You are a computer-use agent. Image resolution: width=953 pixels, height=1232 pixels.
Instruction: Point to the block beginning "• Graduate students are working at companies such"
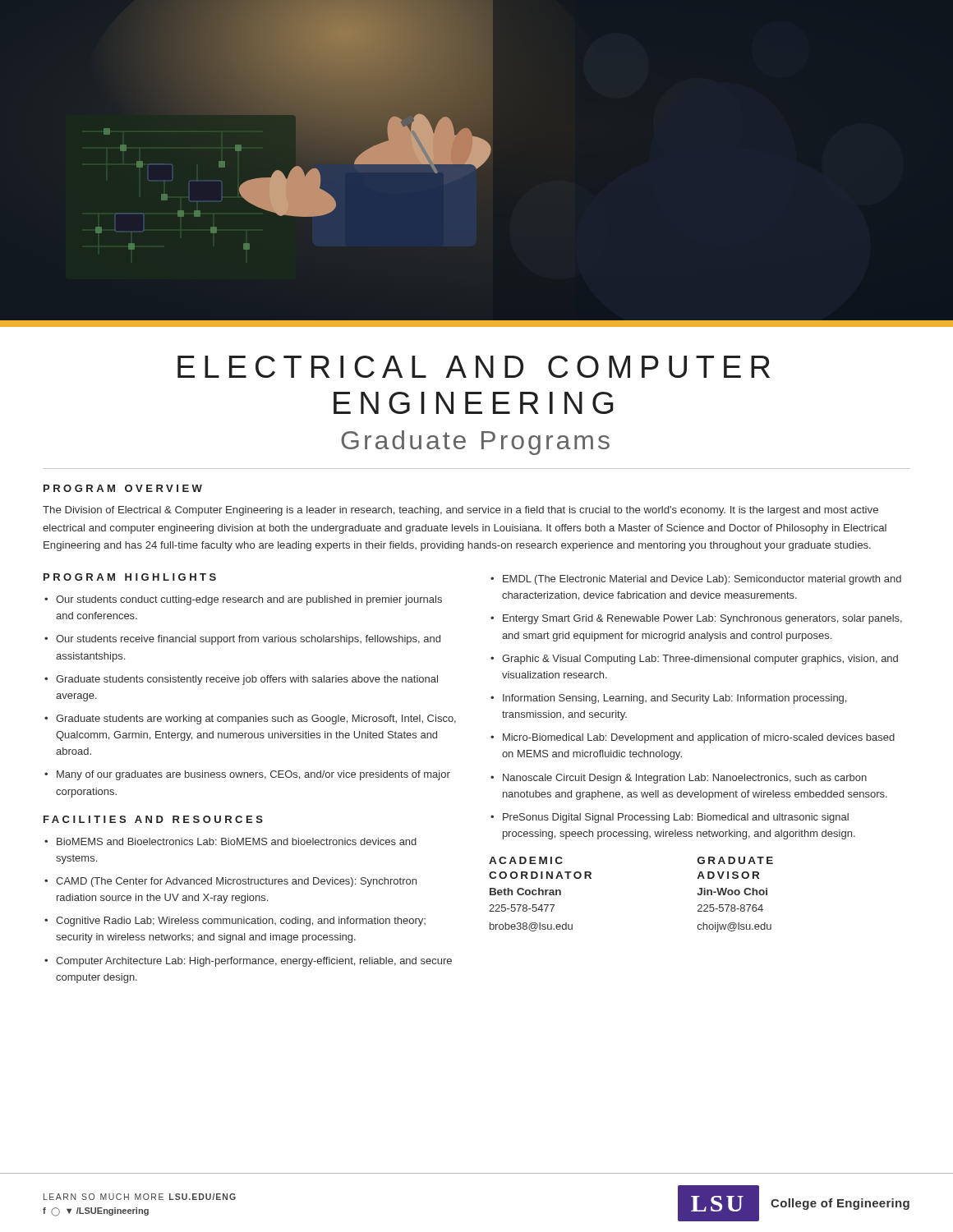250,734
